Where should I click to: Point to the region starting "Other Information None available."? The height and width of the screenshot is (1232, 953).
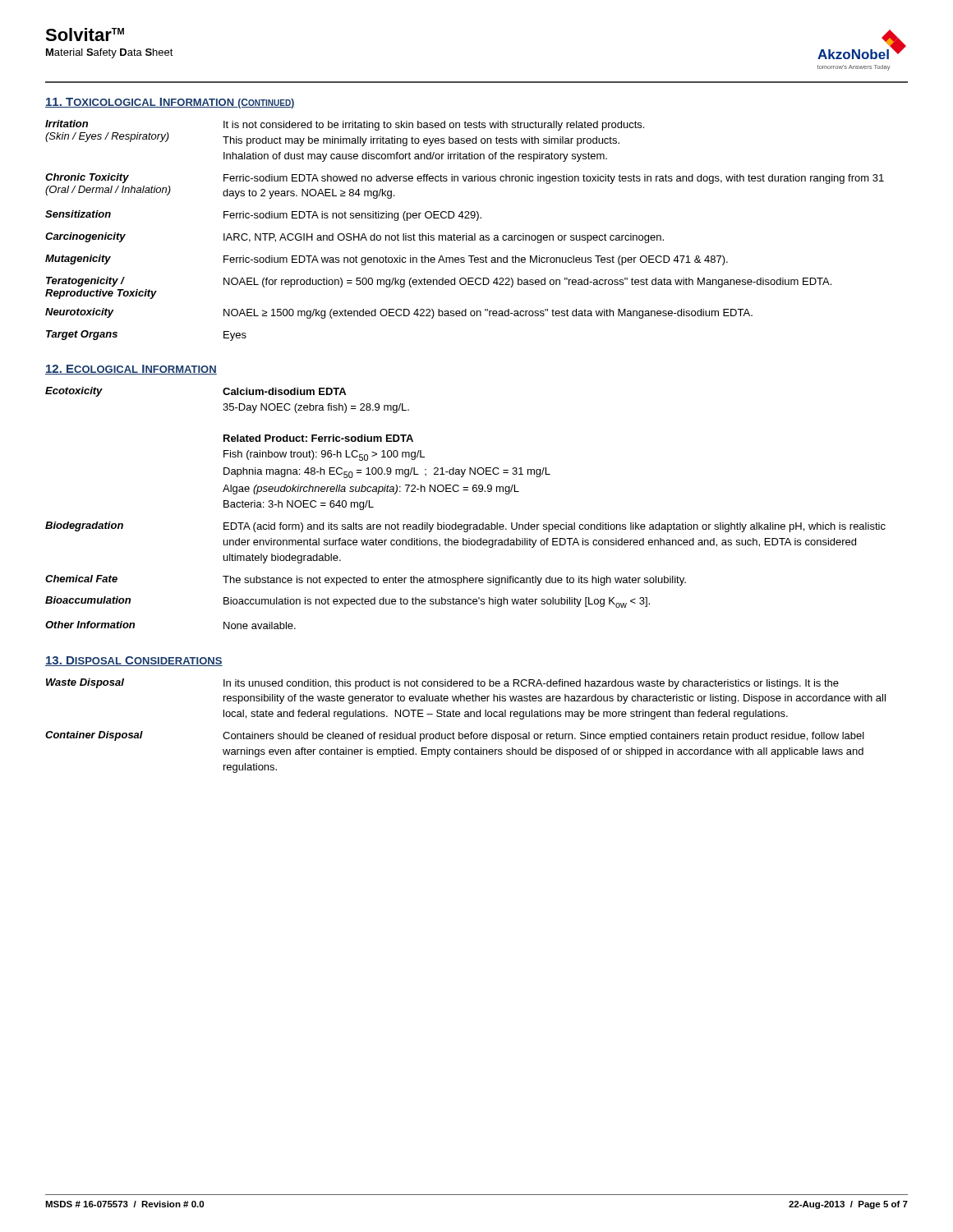click(x=106, y=625)
